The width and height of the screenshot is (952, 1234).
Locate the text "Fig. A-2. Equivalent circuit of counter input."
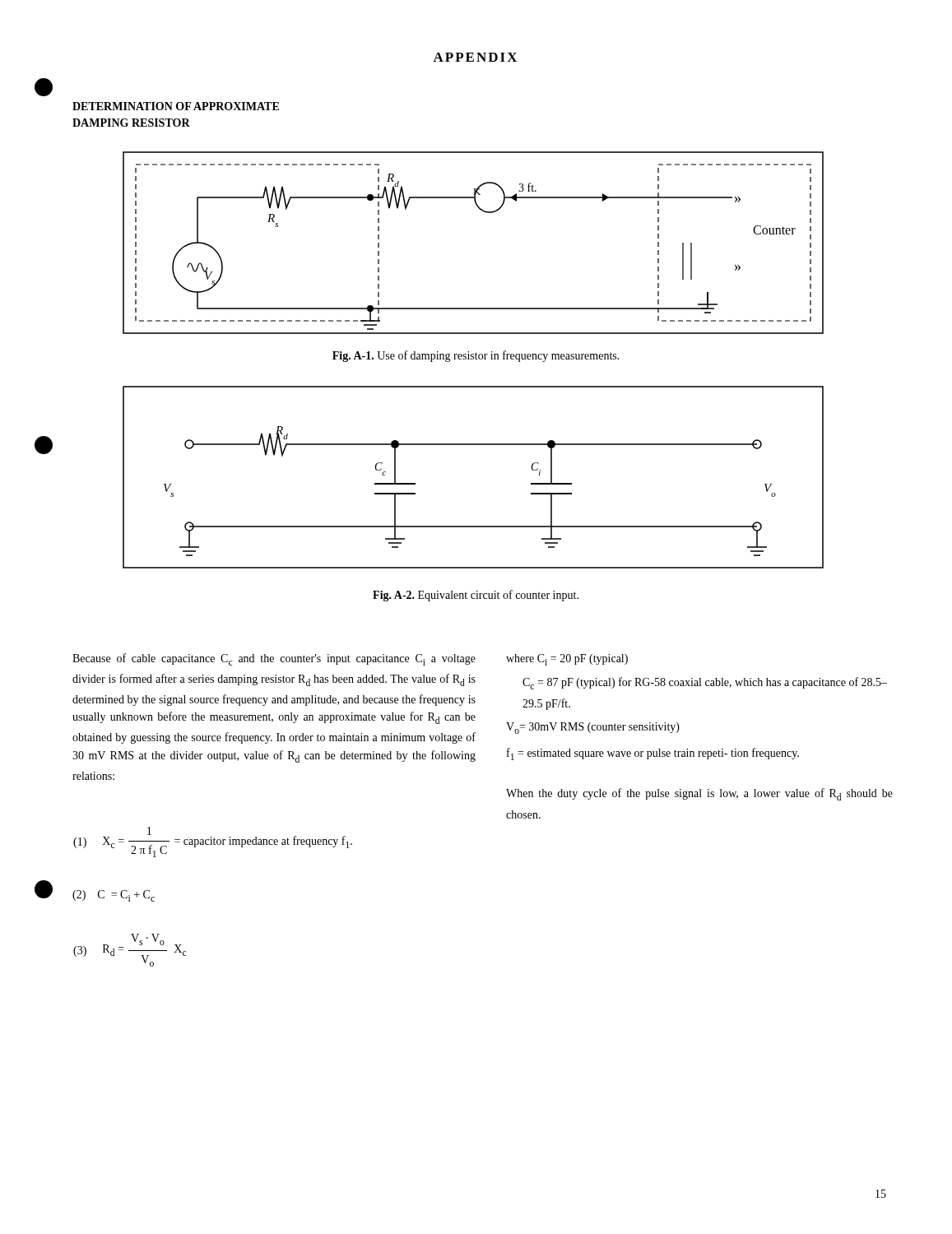[x=476, y=595]
